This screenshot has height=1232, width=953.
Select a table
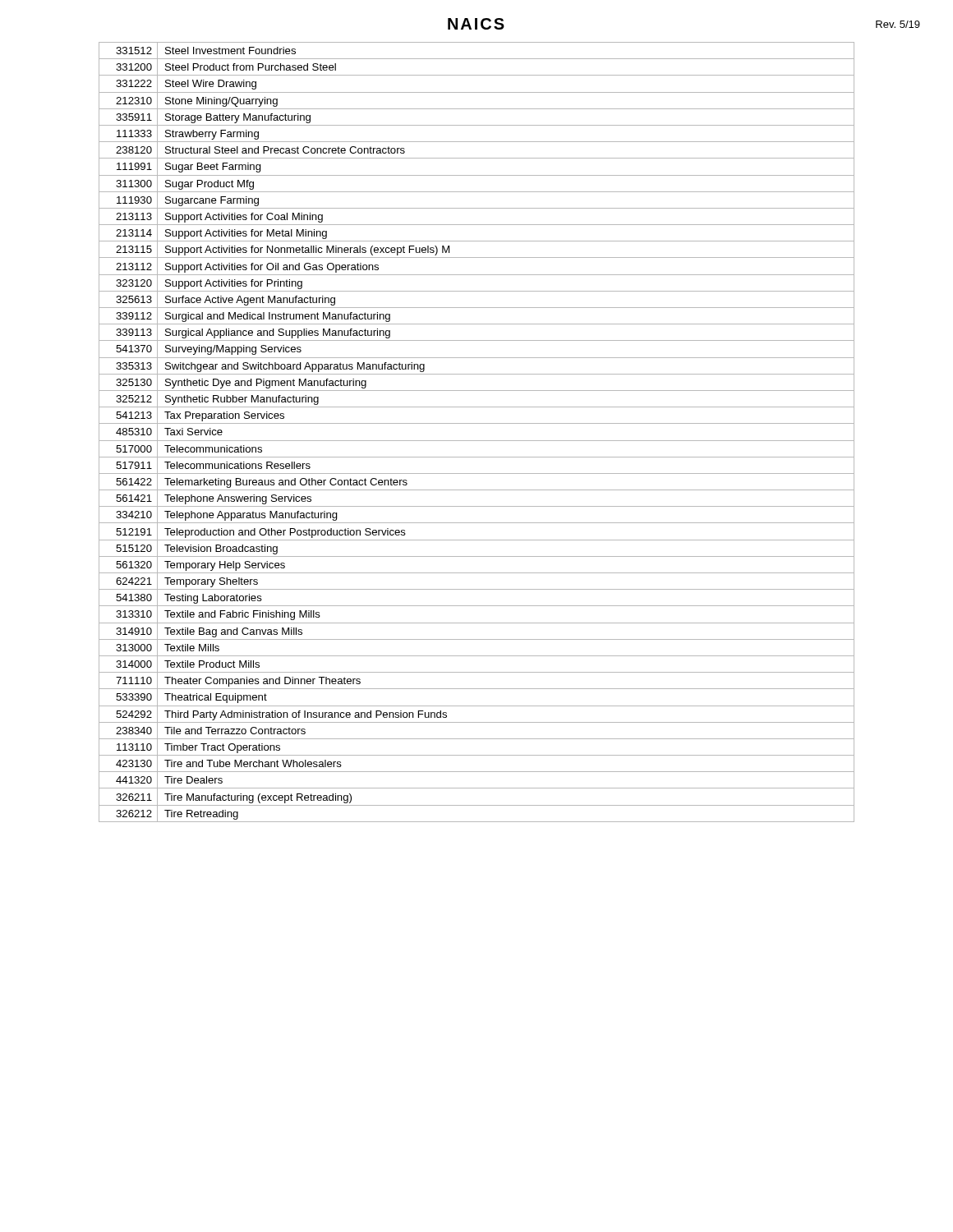[476, 432]
